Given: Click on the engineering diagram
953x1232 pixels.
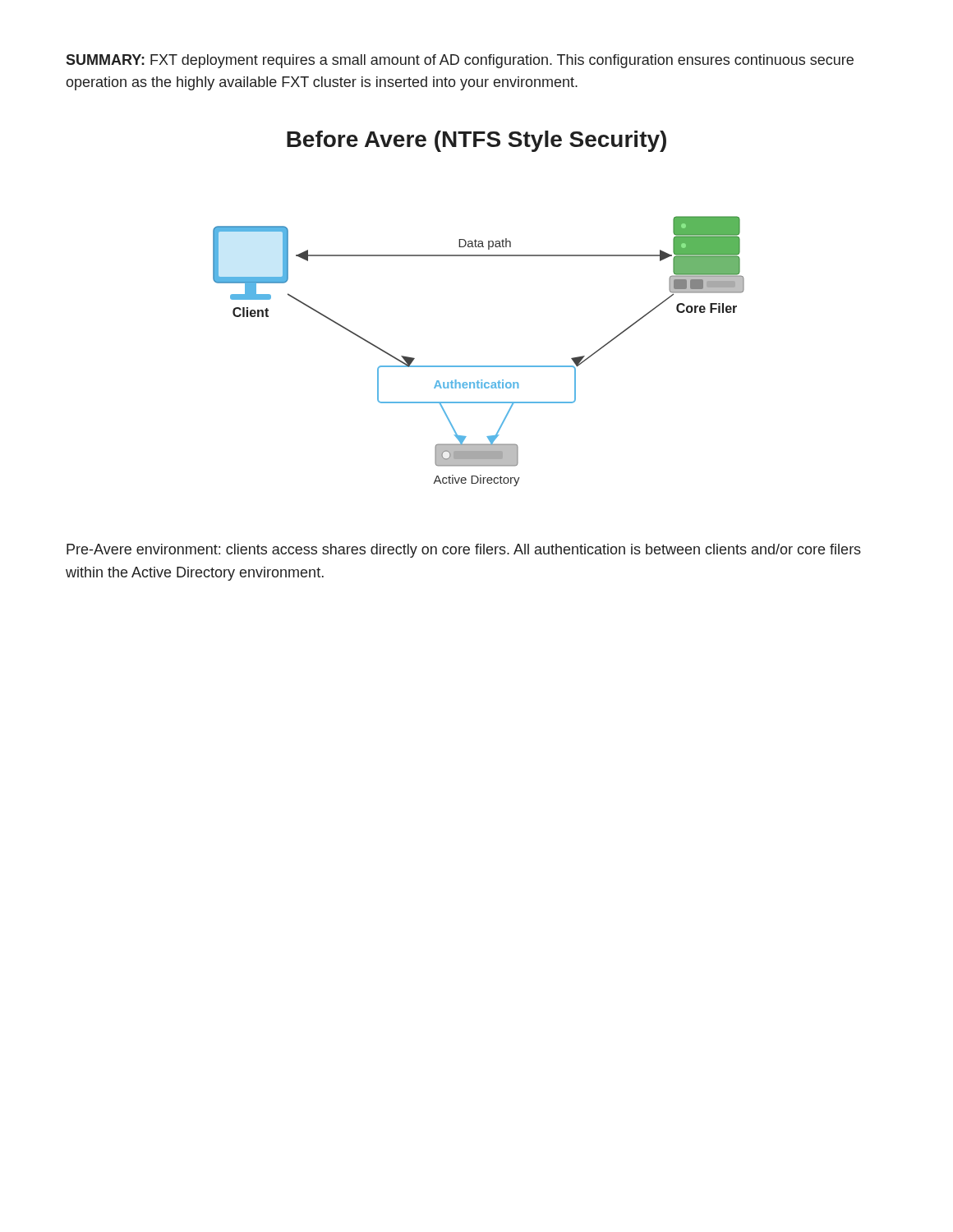Looking at the screenshot, I should click(476, 342).
